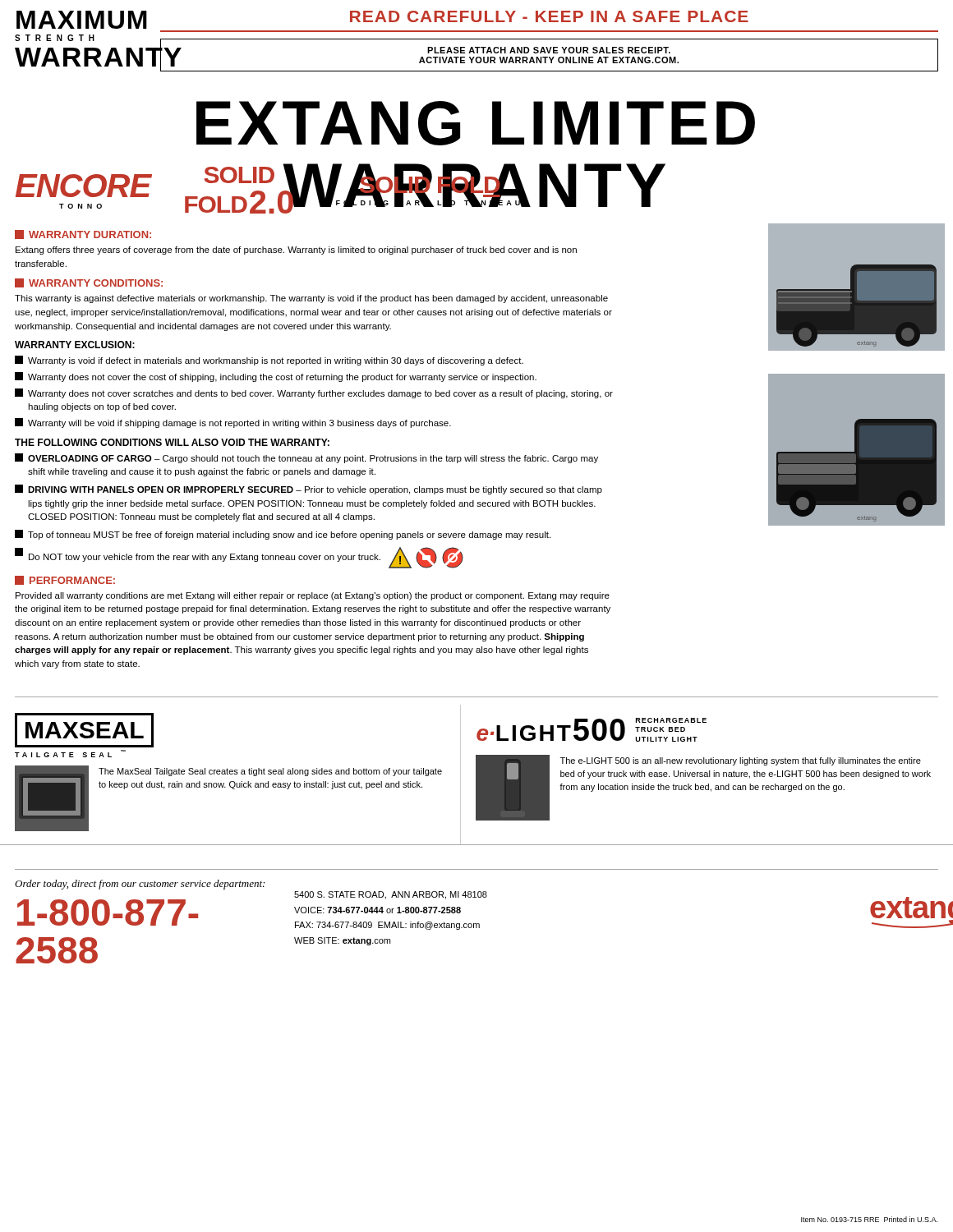This screenshot has height=1232, width=953.
Task: Click on the list item containing "Top of tonneau MUST be free of"
Action: pyautogui.click(x=283, y=535)
